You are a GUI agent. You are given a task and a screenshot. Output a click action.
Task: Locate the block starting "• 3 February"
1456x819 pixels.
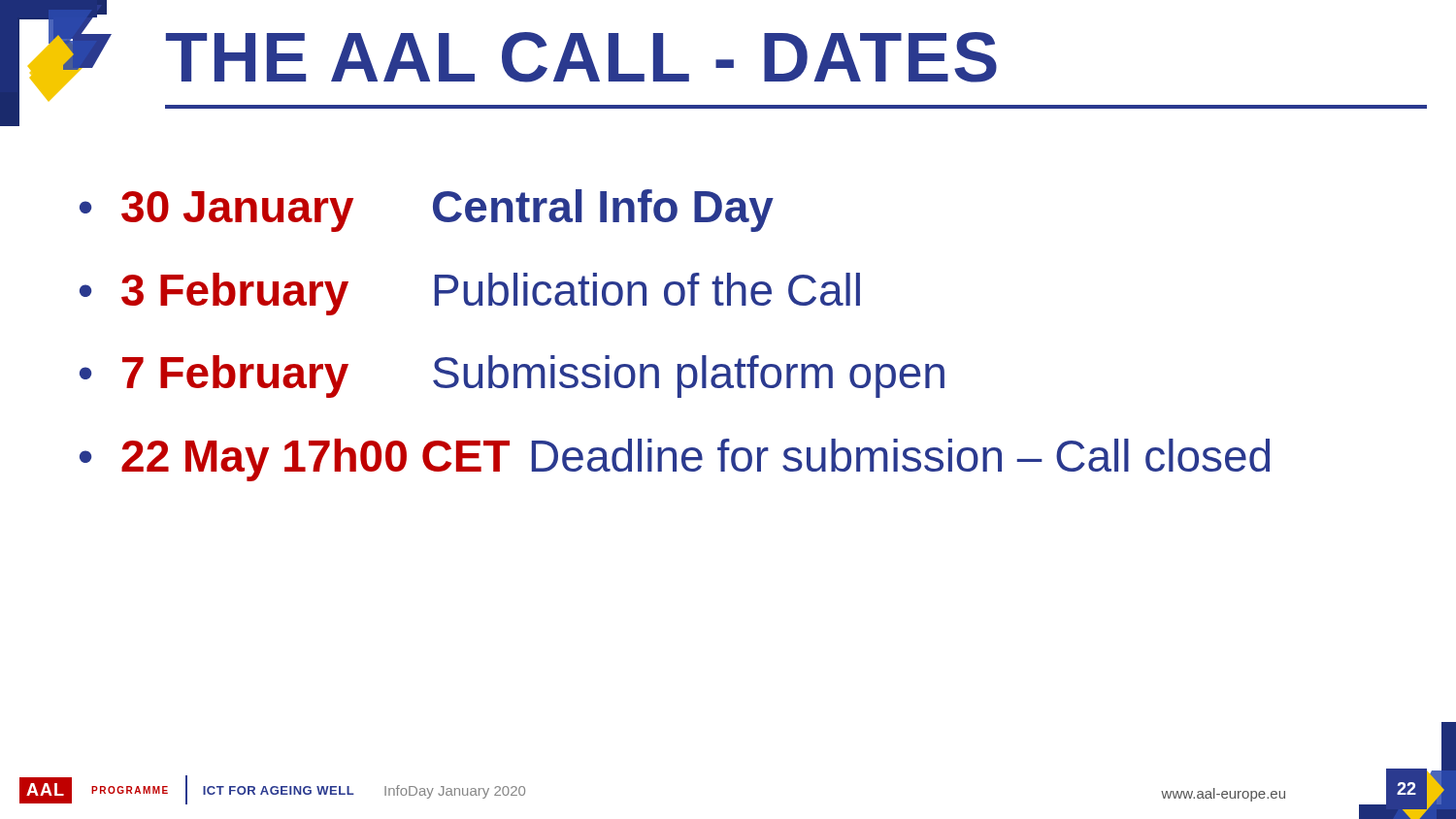point(470,290)
